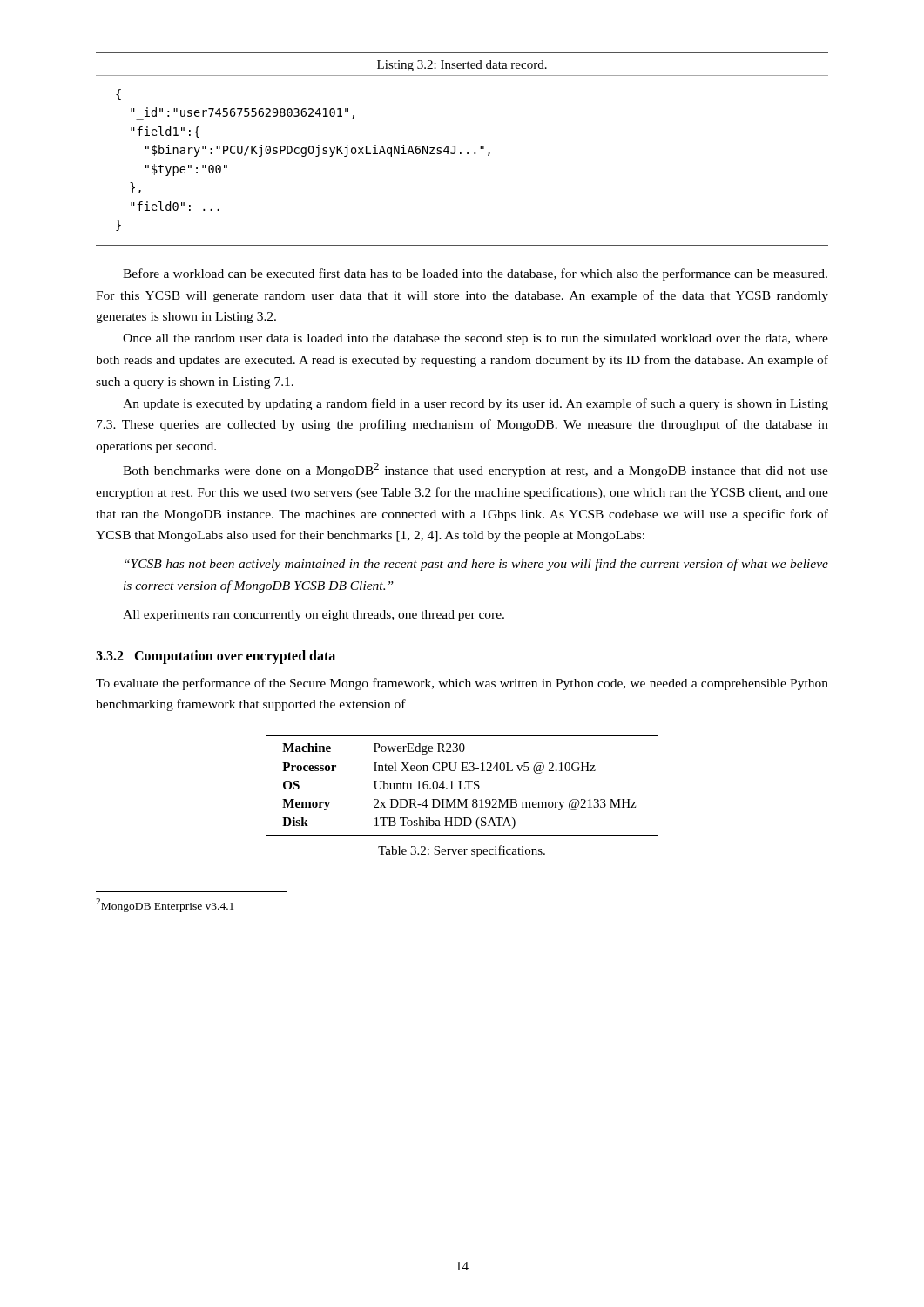Image resolution: width=924 pixels, height=1307 pixels.
Task: Find a section header
Action: coord(216,655)
